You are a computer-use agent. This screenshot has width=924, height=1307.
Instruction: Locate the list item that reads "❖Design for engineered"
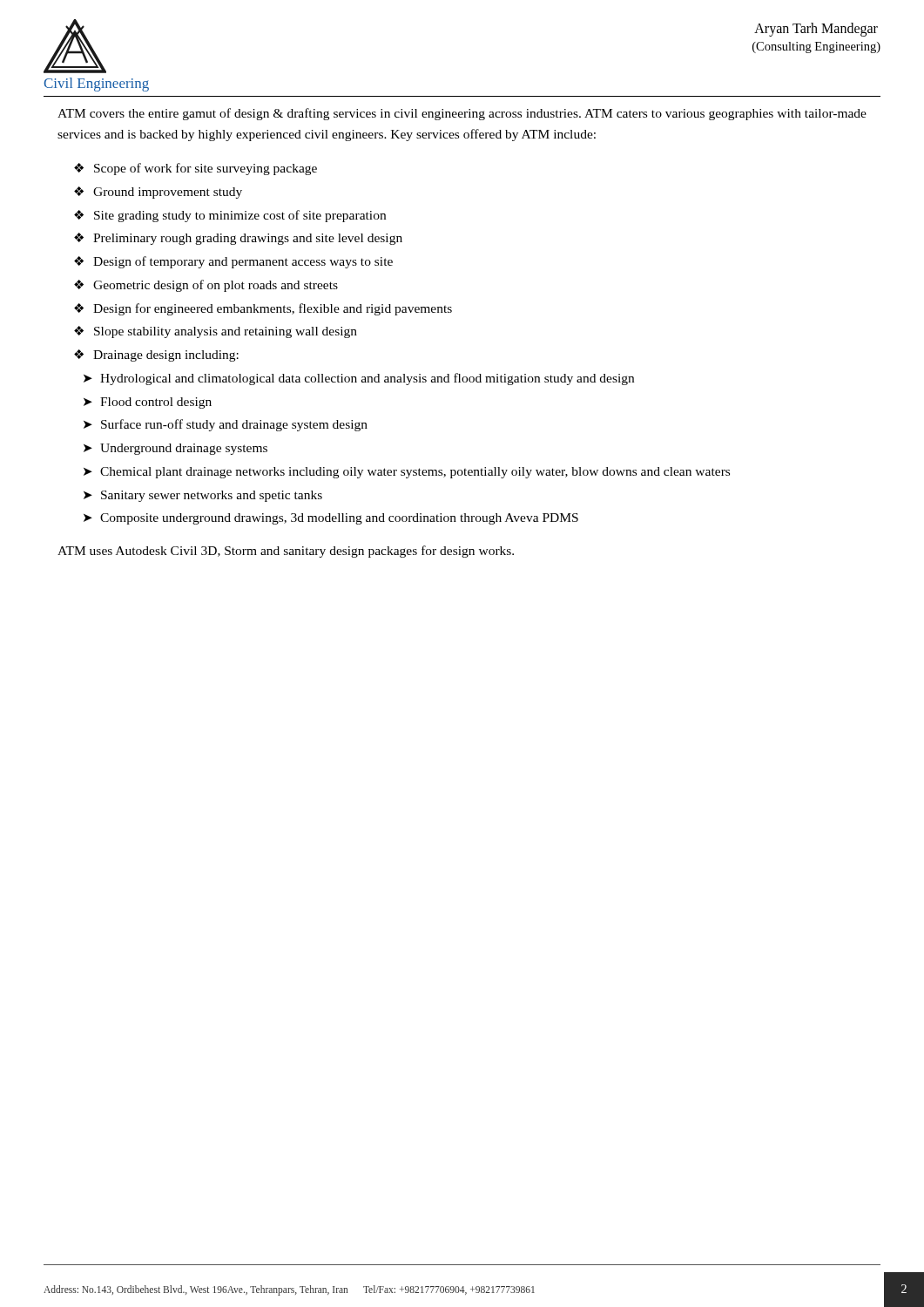click(263, 308)
